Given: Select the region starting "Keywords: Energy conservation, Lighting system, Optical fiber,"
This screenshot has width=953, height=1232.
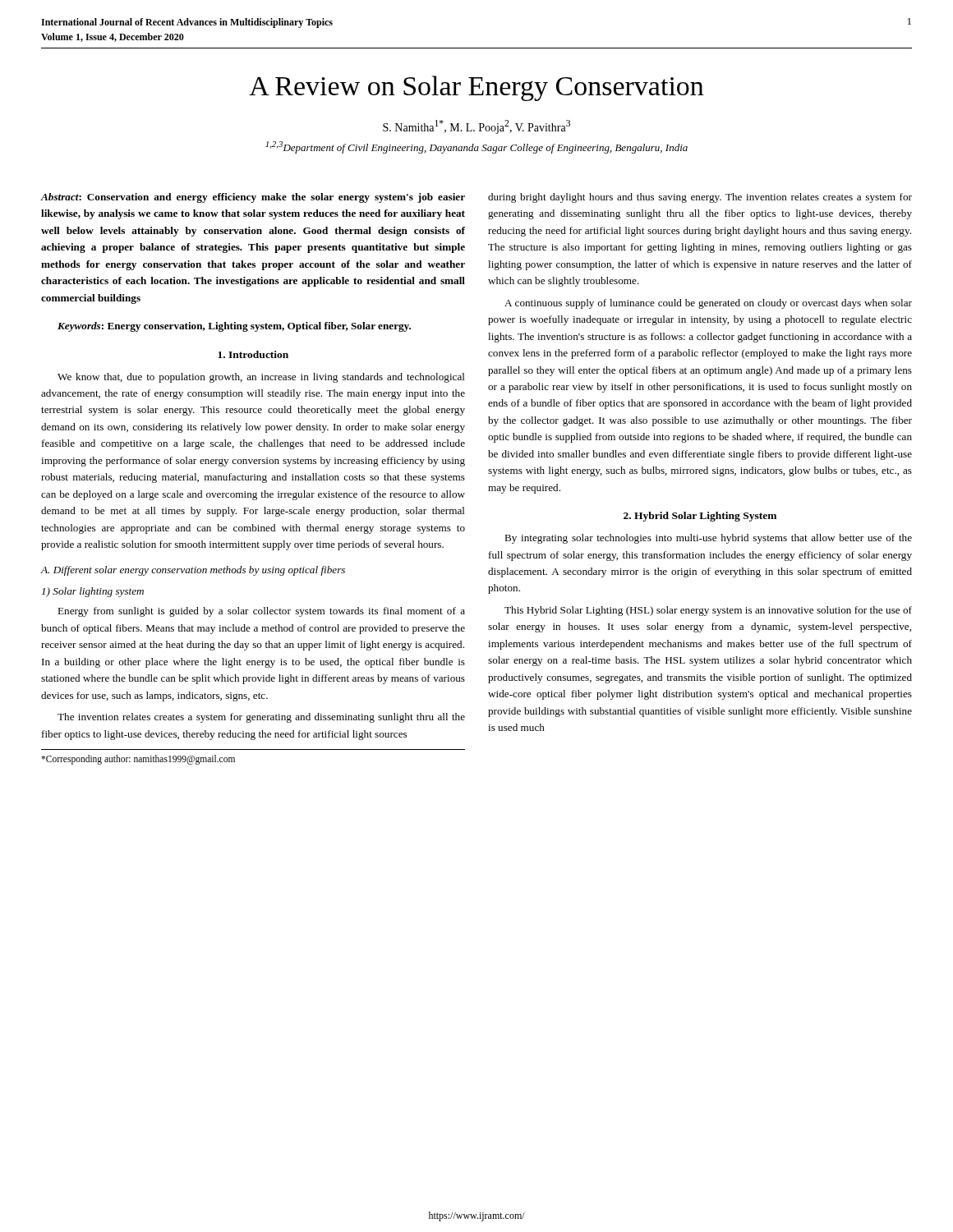Looking at the screenshot, I should pos(253,326).
